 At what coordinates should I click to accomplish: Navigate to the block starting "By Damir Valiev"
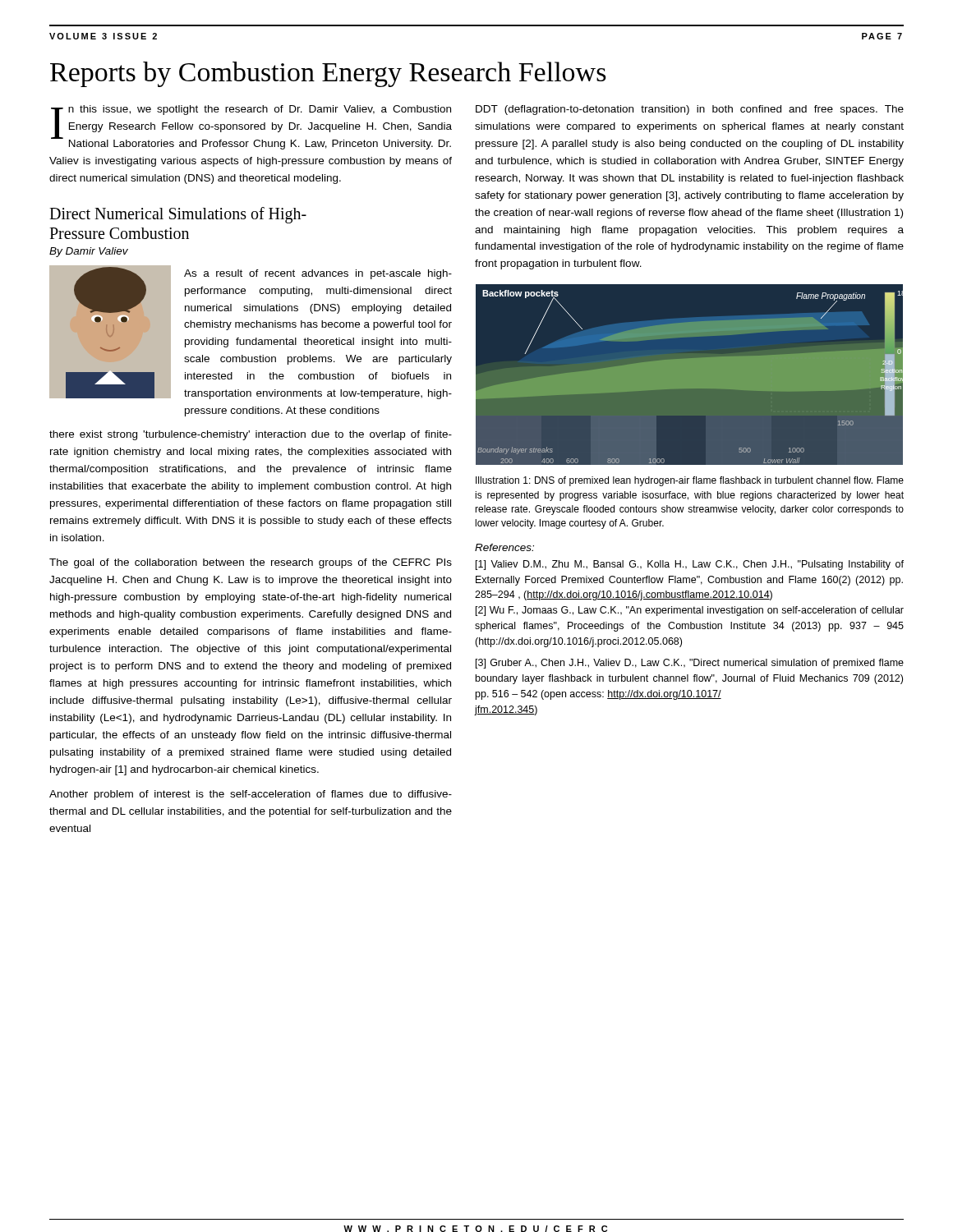(x=89, y=251)
